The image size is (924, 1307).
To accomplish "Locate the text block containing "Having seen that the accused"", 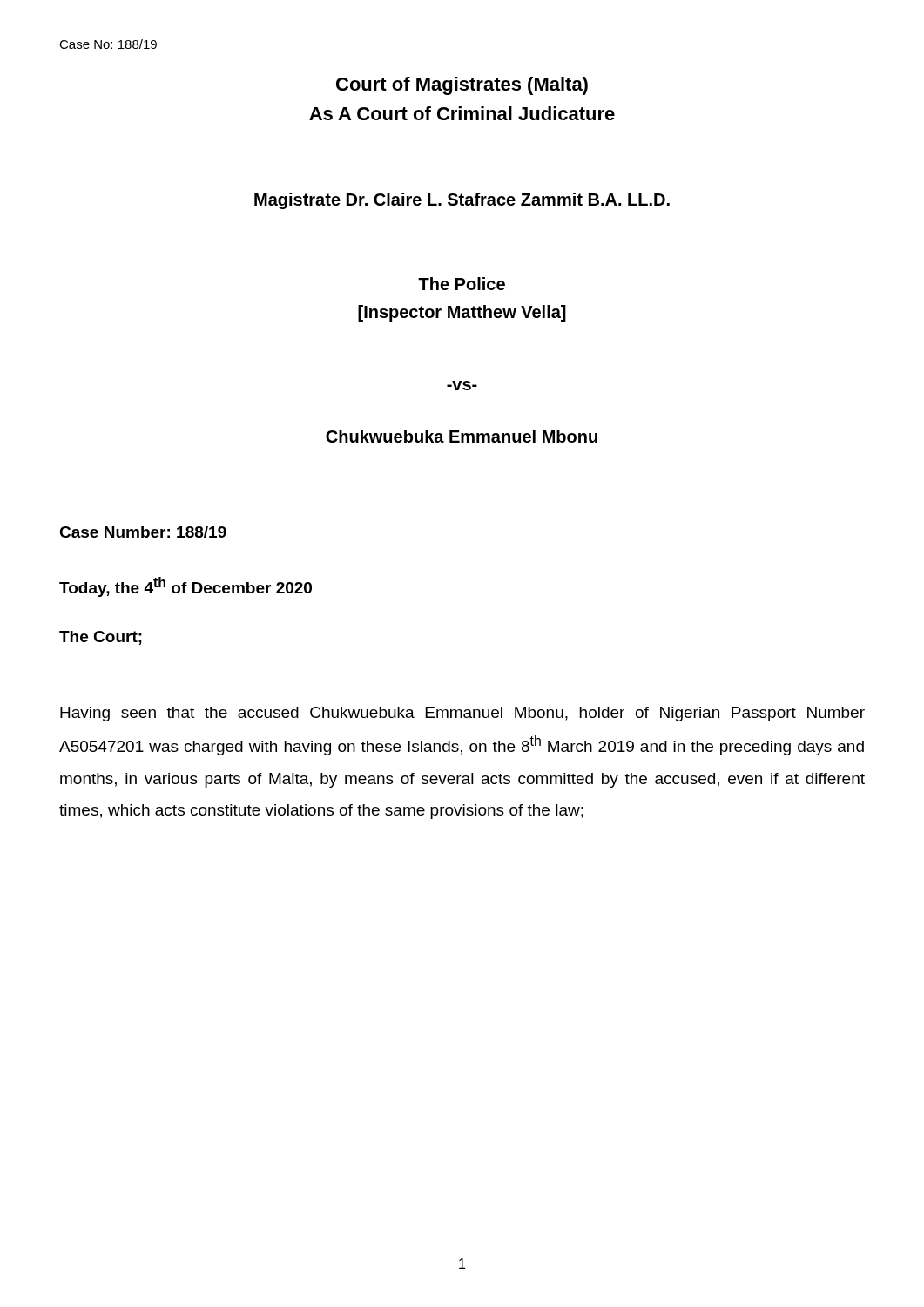I will coord(462,761).
